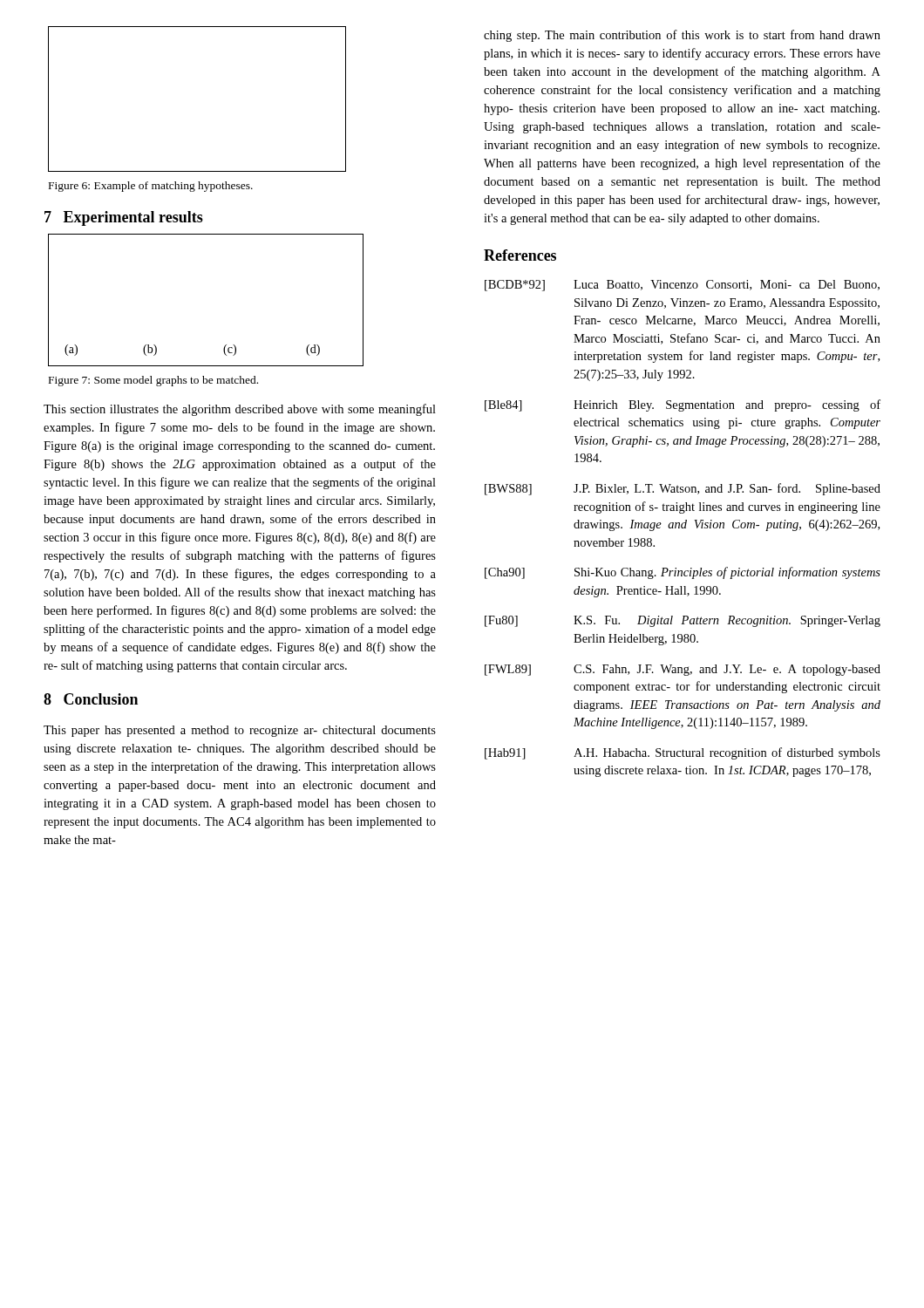Click on the text block starting "[Fu80] K.S. Fu. Digital Pattern"
The height and width of the screenshot is (1308, 924).
coord(682,630)
